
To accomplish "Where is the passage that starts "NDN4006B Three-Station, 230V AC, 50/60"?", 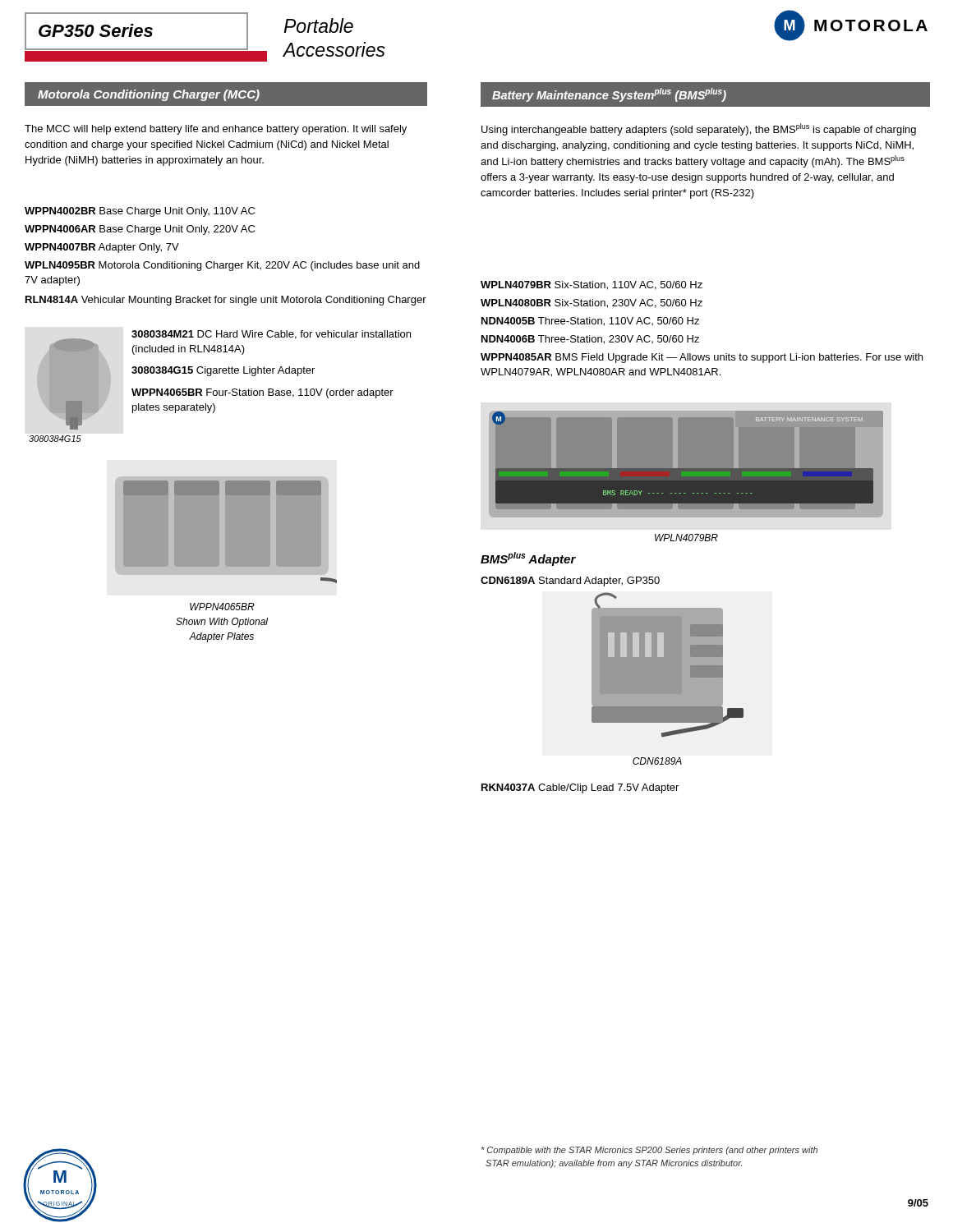I will (590, 339).
